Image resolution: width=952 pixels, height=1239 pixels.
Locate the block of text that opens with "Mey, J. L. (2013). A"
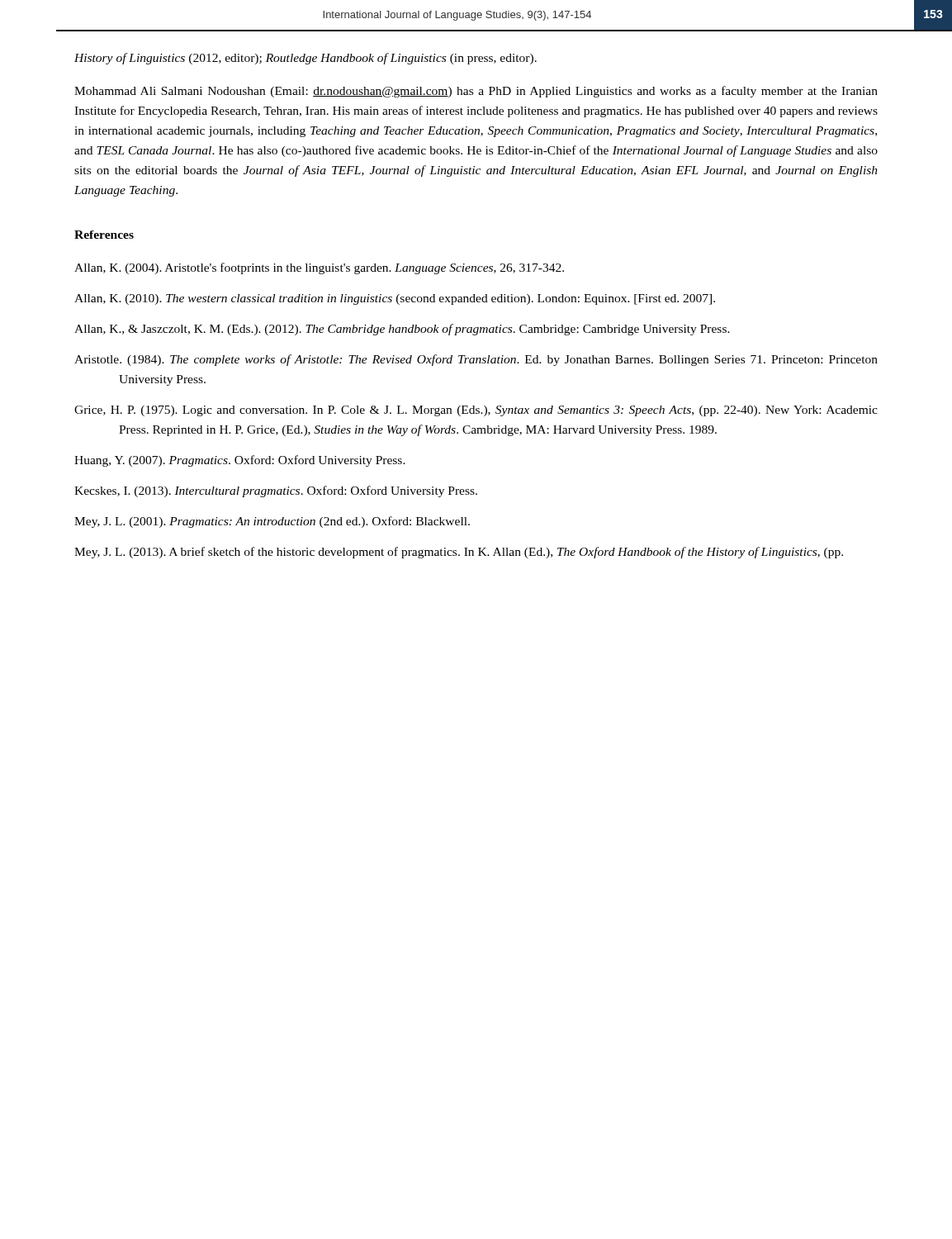[459, 552]
